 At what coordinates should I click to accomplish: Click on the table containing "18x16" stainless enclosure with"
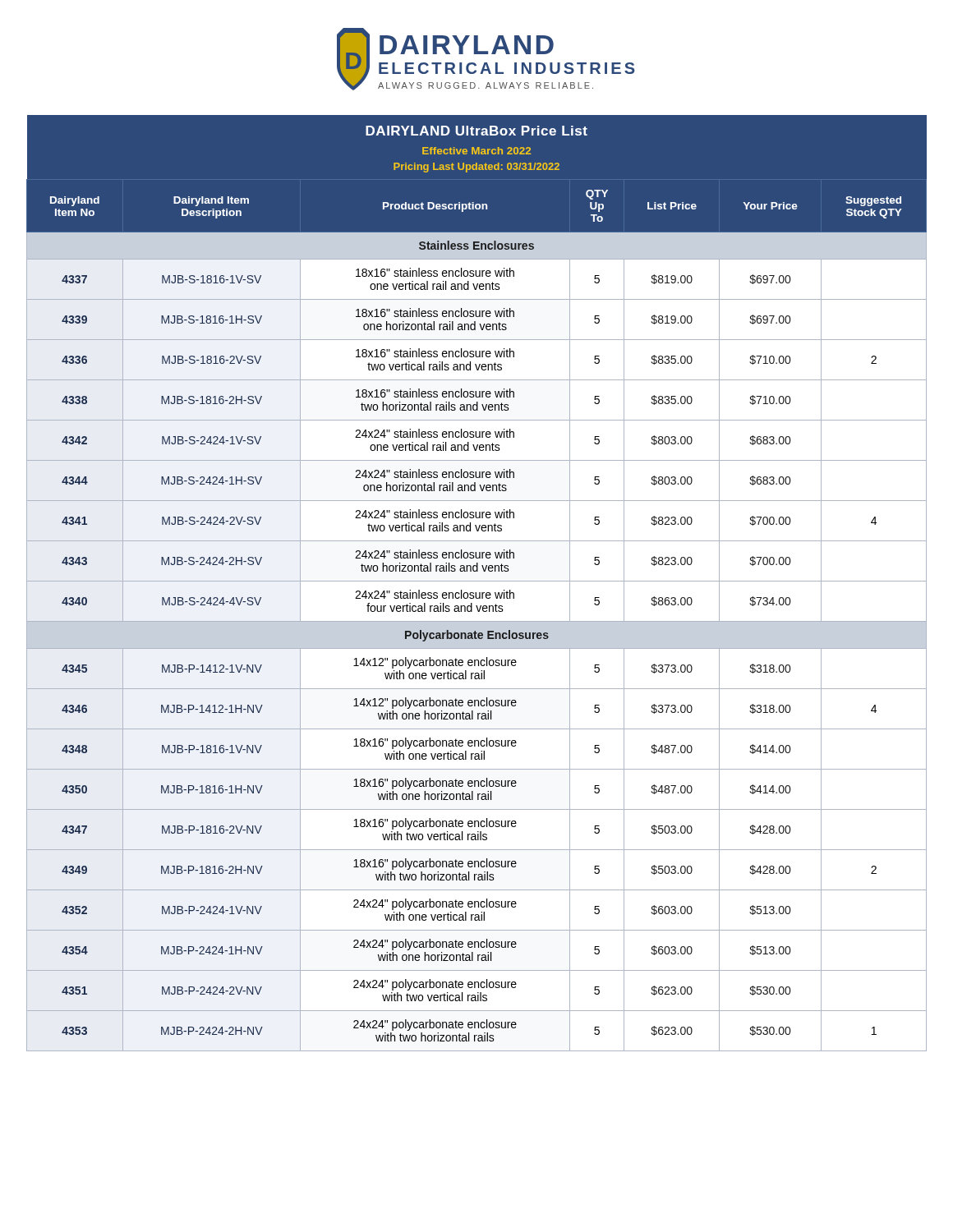(x=476, y=583)
